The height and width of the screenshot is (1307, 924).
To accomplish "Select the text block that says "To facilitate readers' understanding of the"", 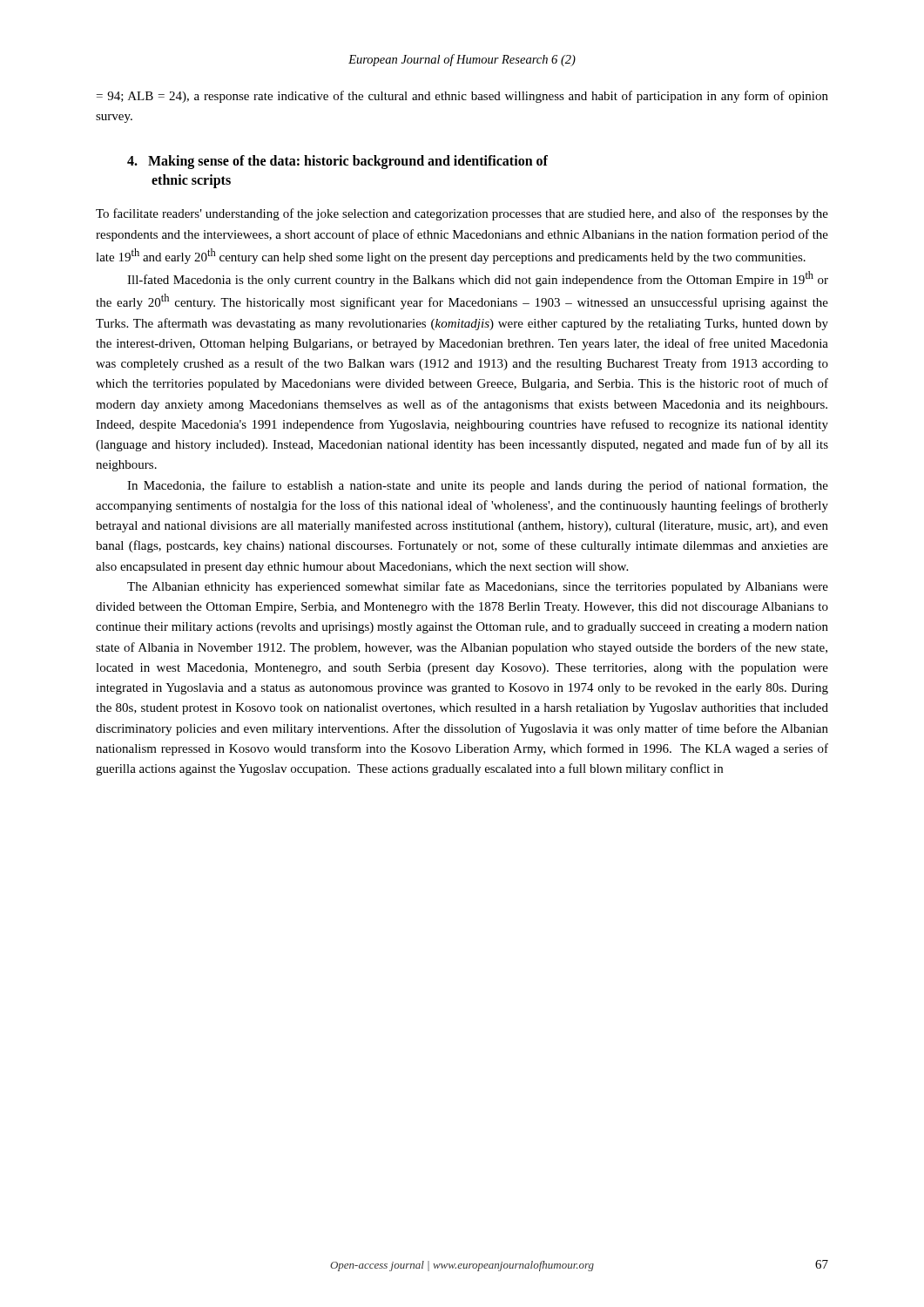I will tap(462, 492).
